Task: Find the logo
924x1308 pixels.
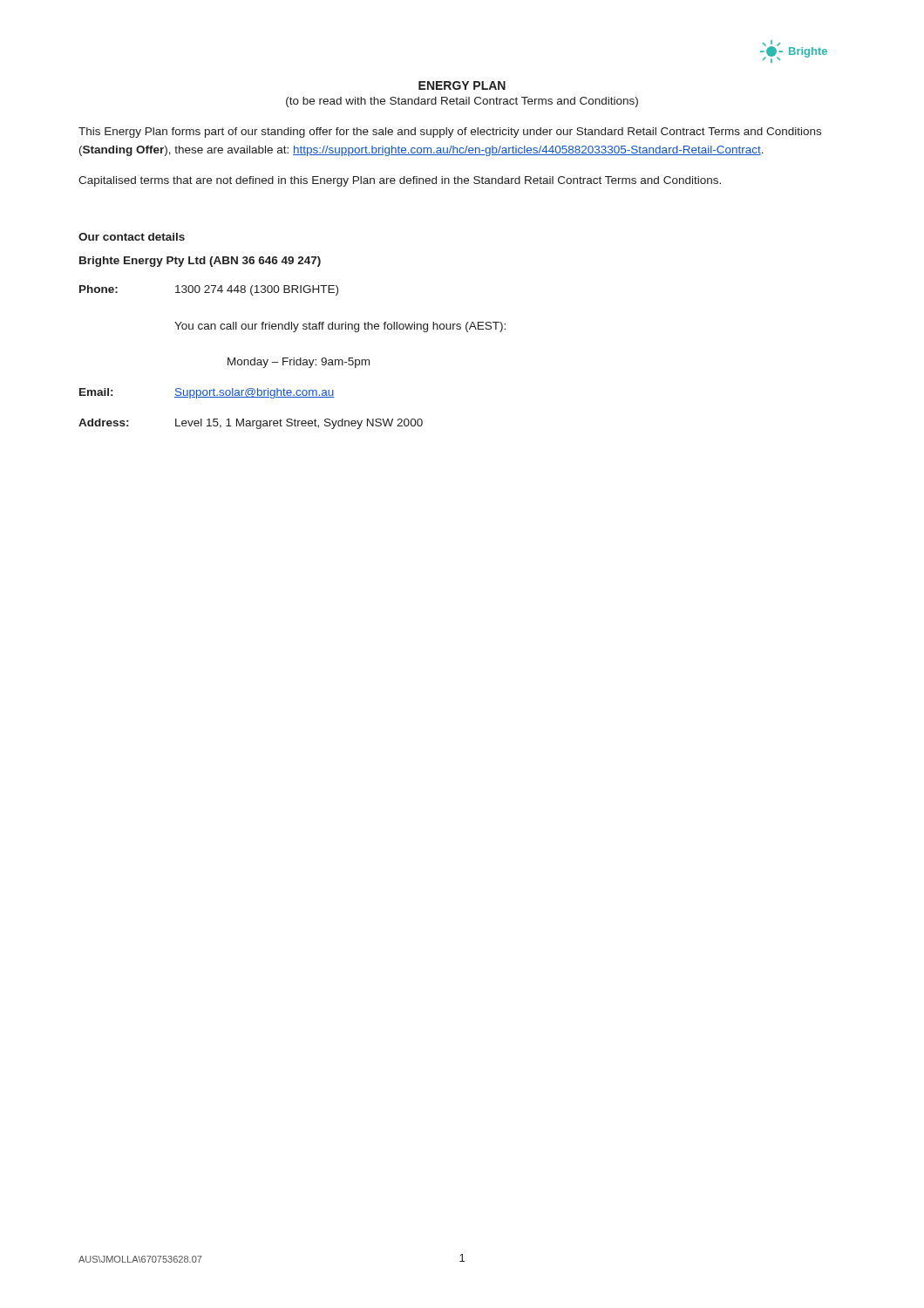Action: pos(806,53)
